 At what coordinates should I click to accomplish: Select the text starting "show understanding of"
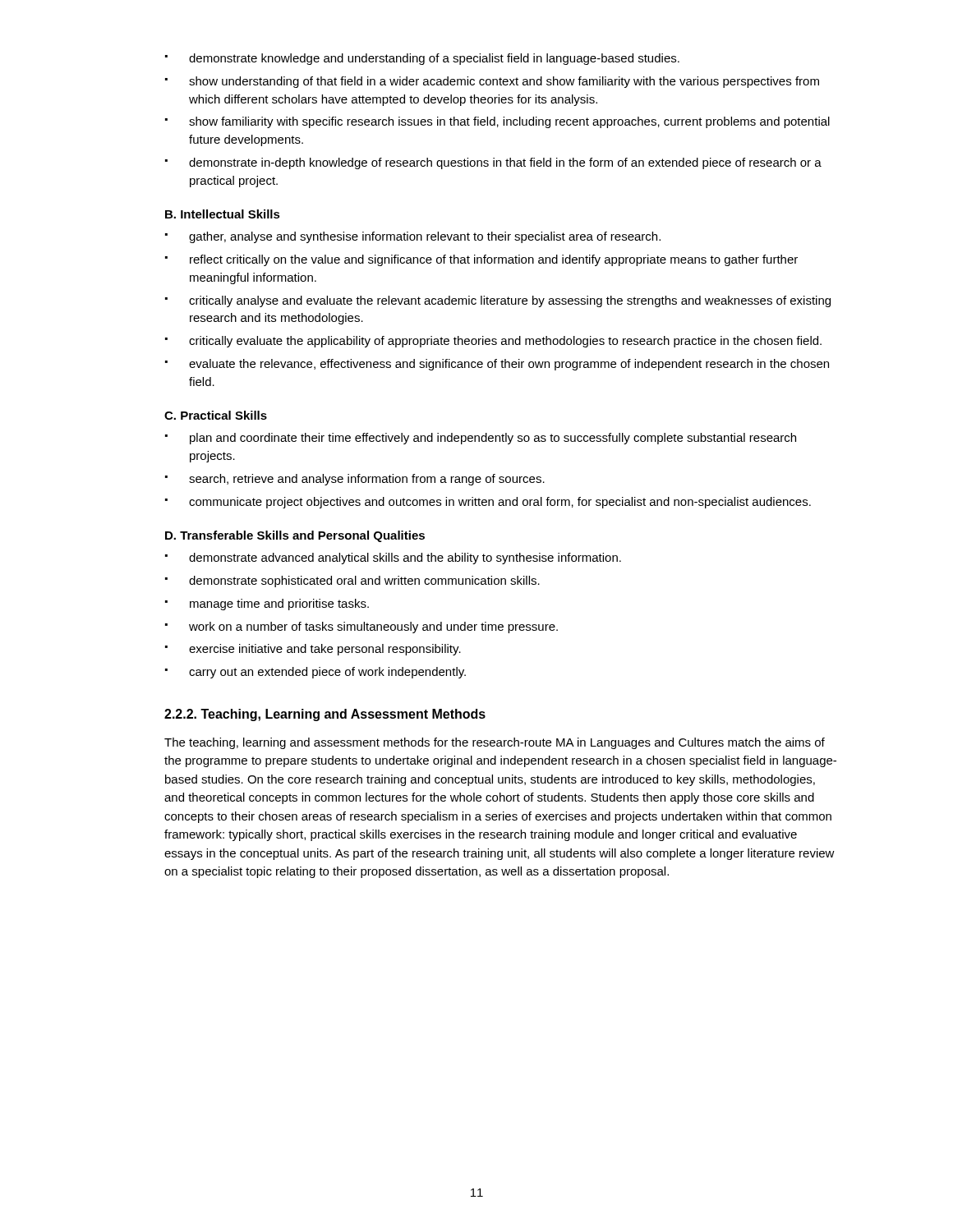[501, 90]
